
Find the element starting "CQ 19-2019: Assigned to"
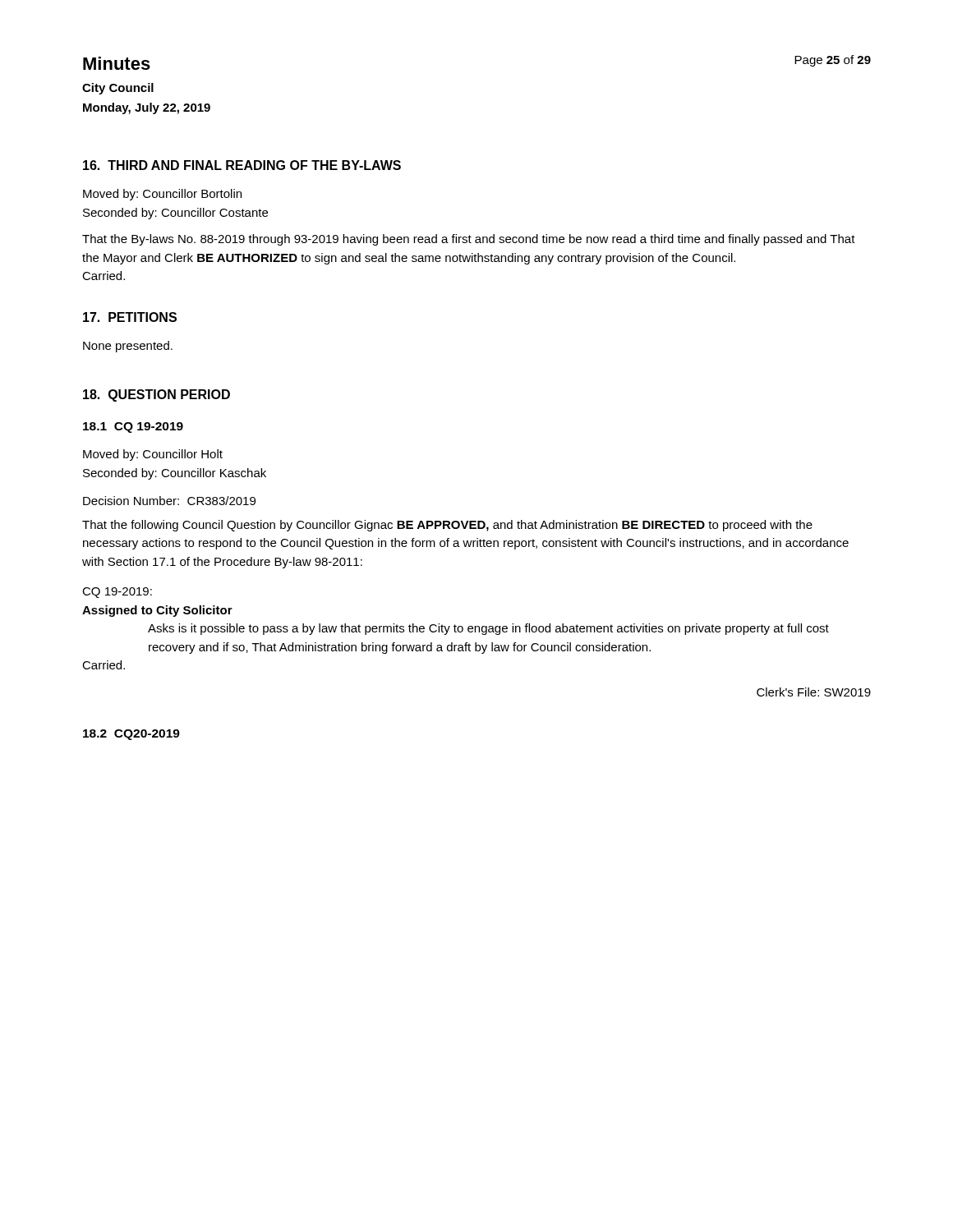pos(476,628)
